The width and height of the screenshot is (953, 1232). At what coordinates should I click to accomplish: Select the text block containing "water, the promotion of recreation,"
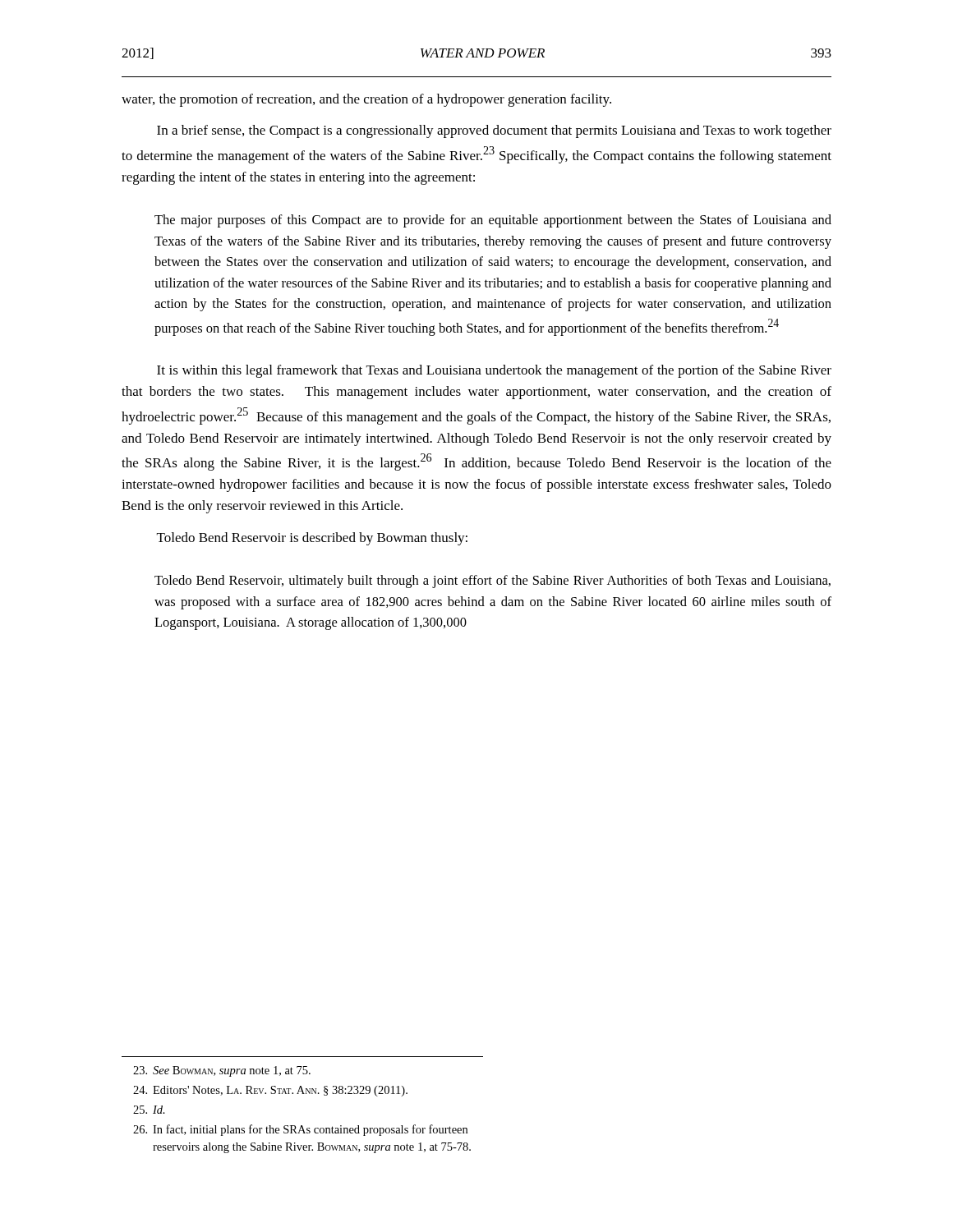[476, 100]
